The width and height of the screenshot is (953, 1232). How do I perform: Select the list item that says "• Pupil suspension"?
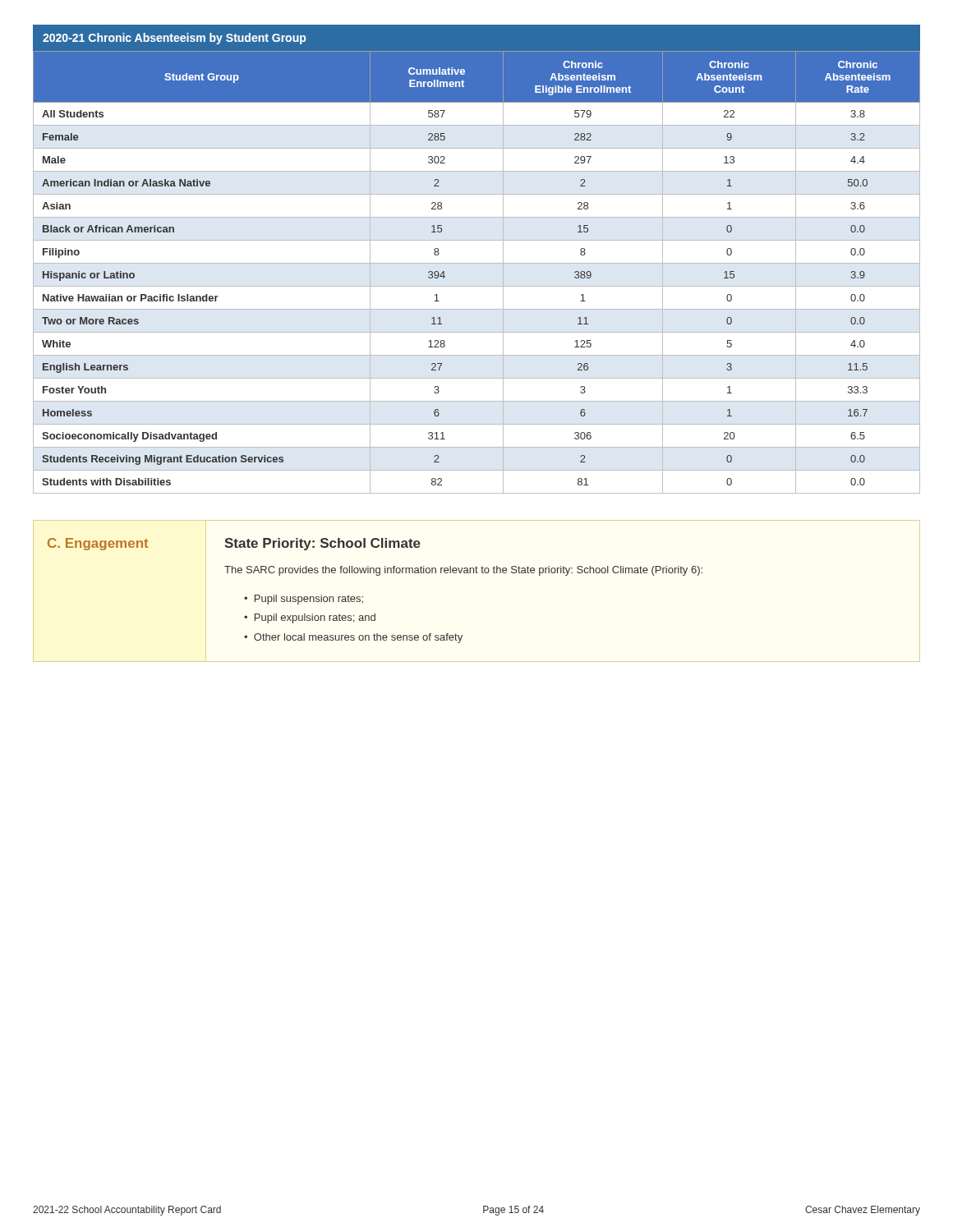pos(304,598)
